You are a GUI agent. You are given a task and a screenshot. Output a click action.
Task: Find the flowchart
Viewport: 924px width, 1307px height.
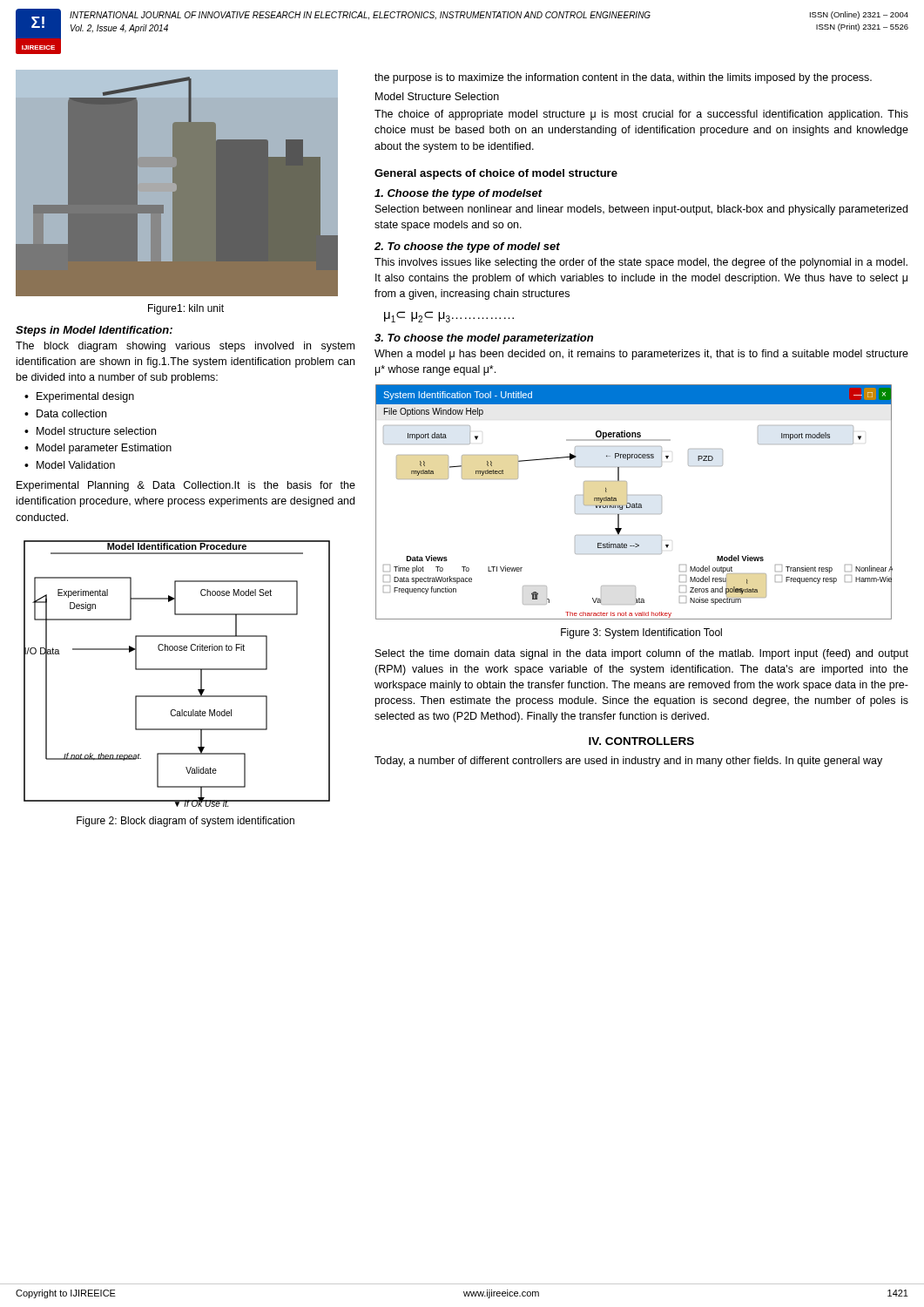[x=185, y=672]
